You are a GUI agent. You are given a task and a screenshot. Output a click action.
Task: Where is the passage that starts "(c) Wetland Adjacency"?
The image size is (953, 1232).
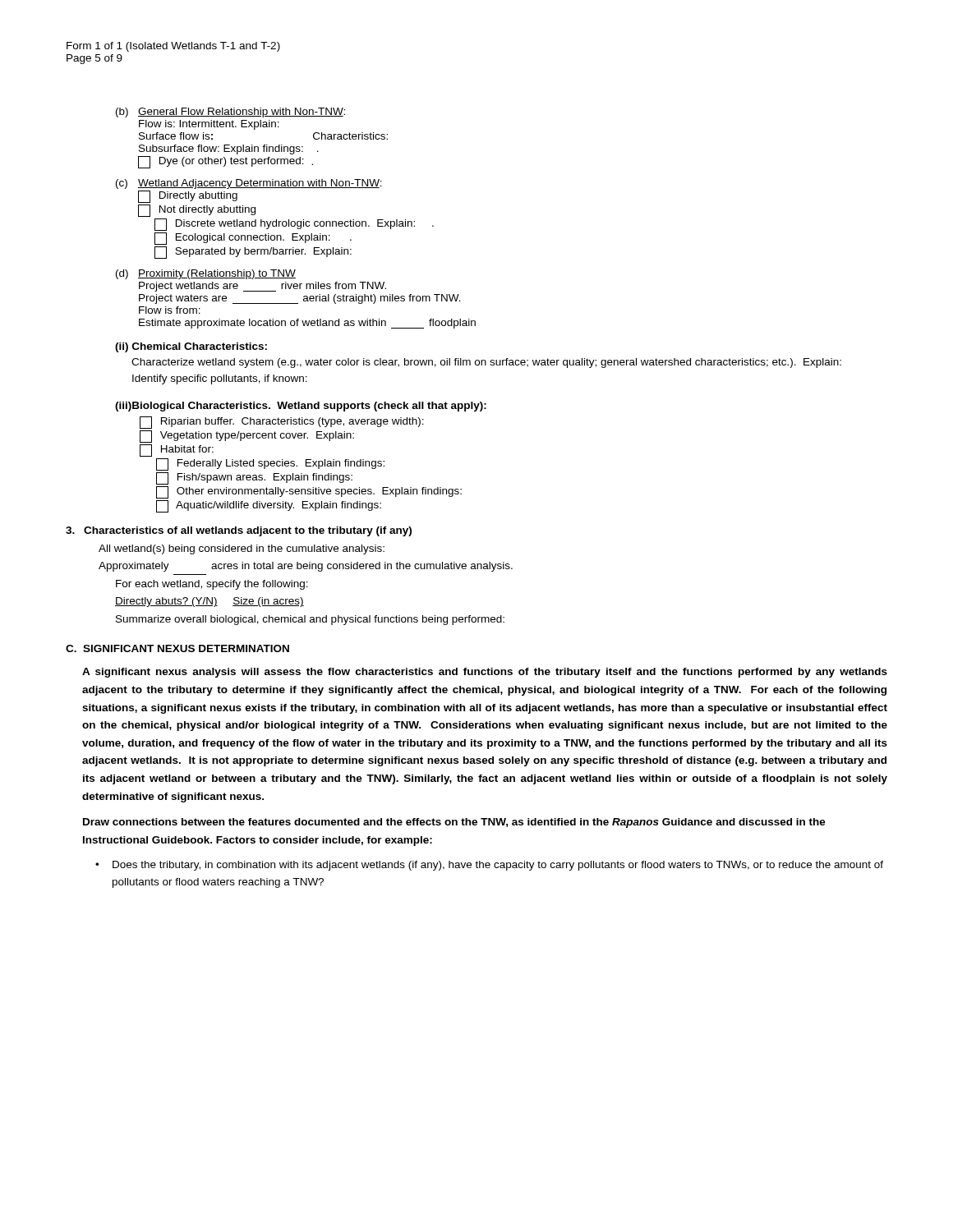[x=249, y=184]
